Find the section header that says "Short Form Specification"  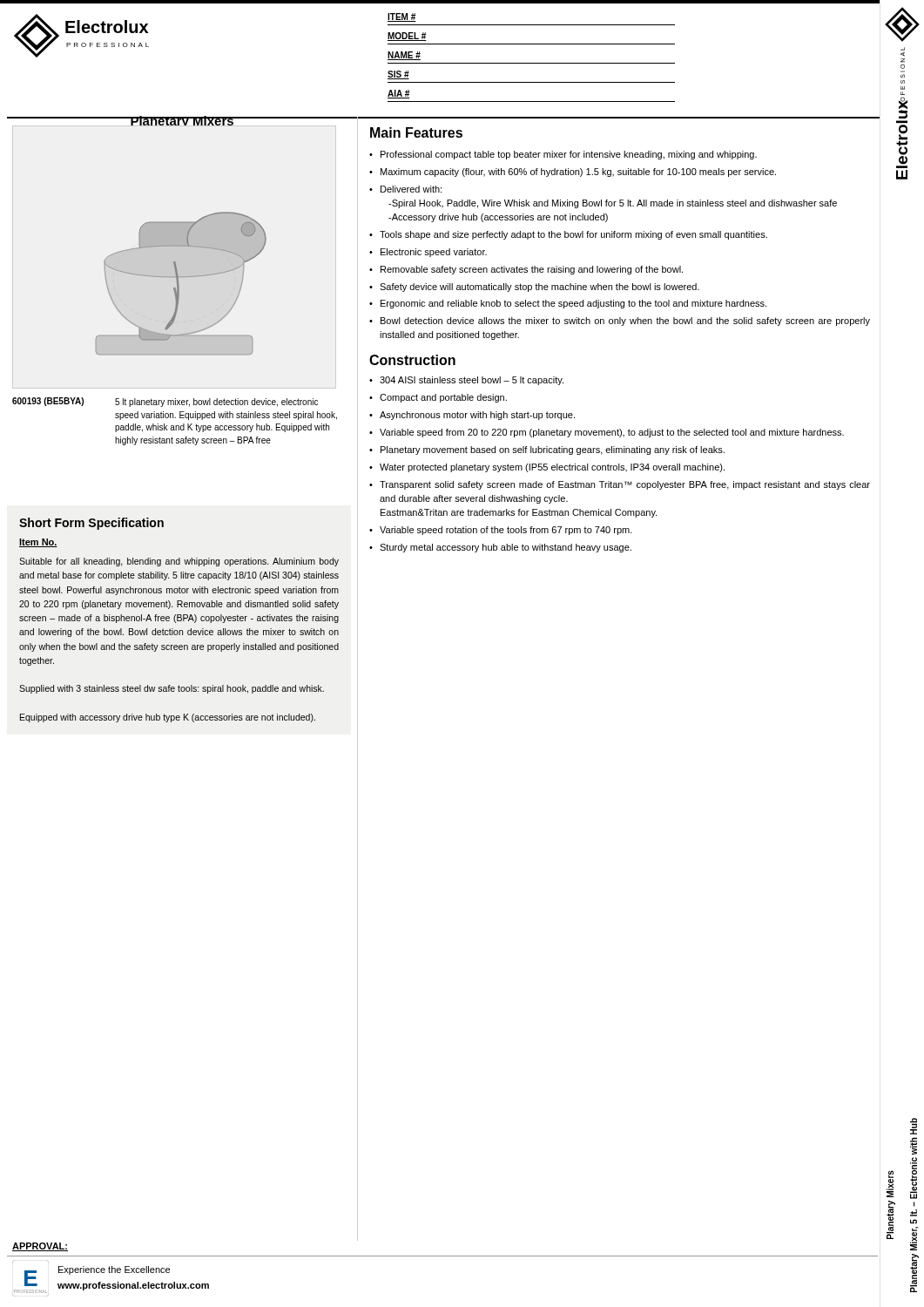point(92,523)
